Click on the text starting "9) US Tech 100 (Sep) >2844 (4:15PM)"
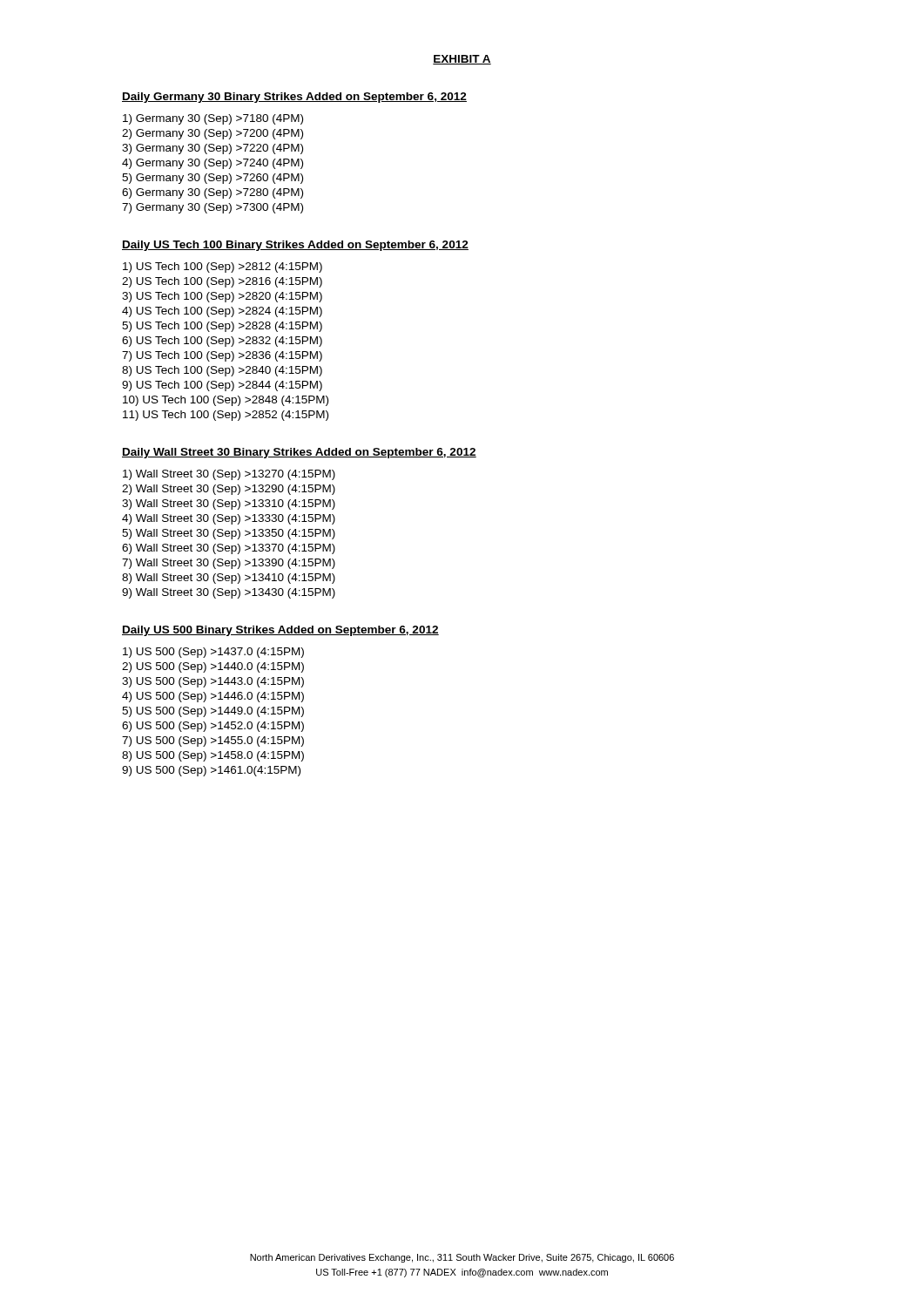 point(222,385)
